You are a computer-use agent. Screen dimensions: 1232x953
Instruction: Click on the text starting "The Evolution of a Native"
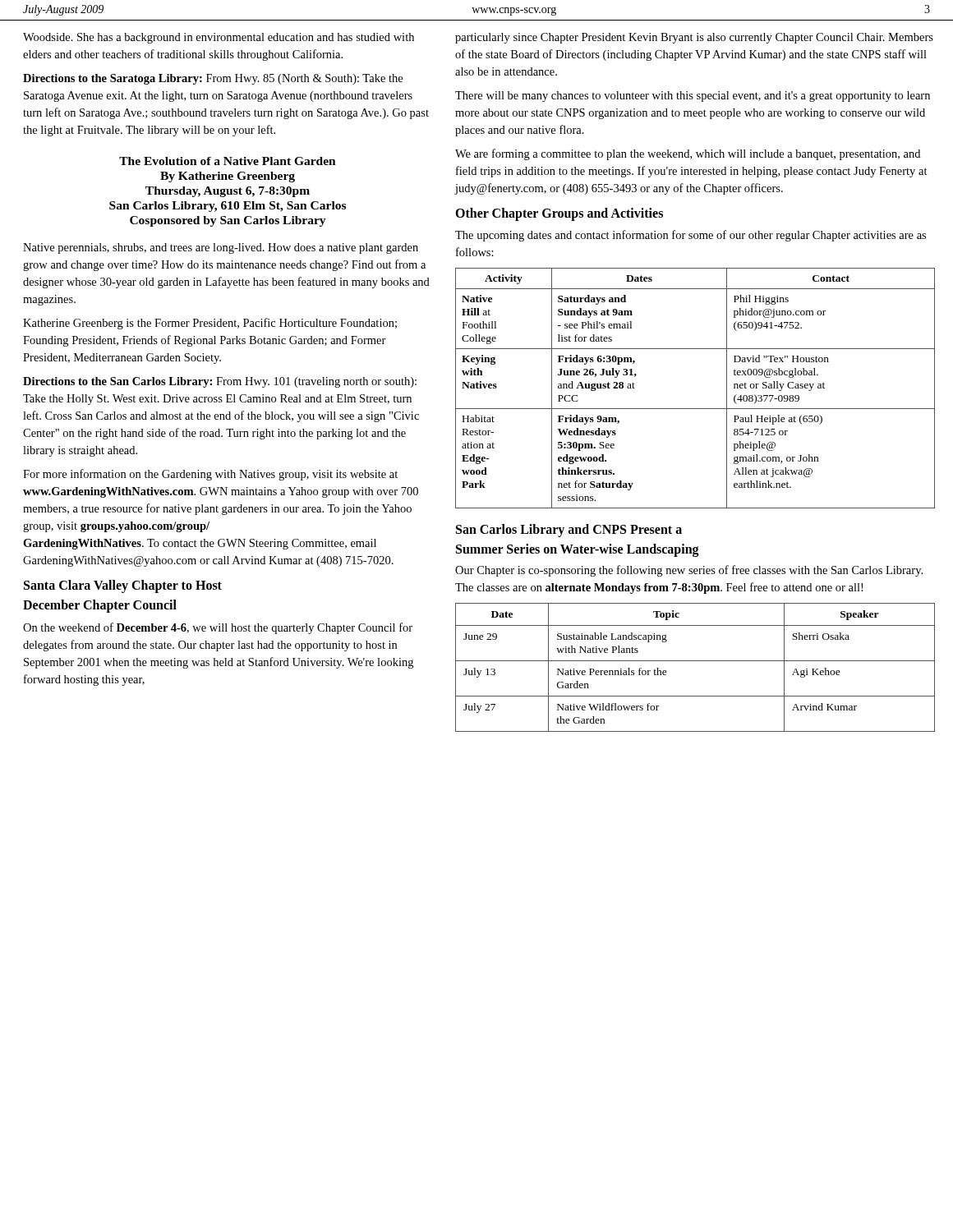tap(228, 191)
